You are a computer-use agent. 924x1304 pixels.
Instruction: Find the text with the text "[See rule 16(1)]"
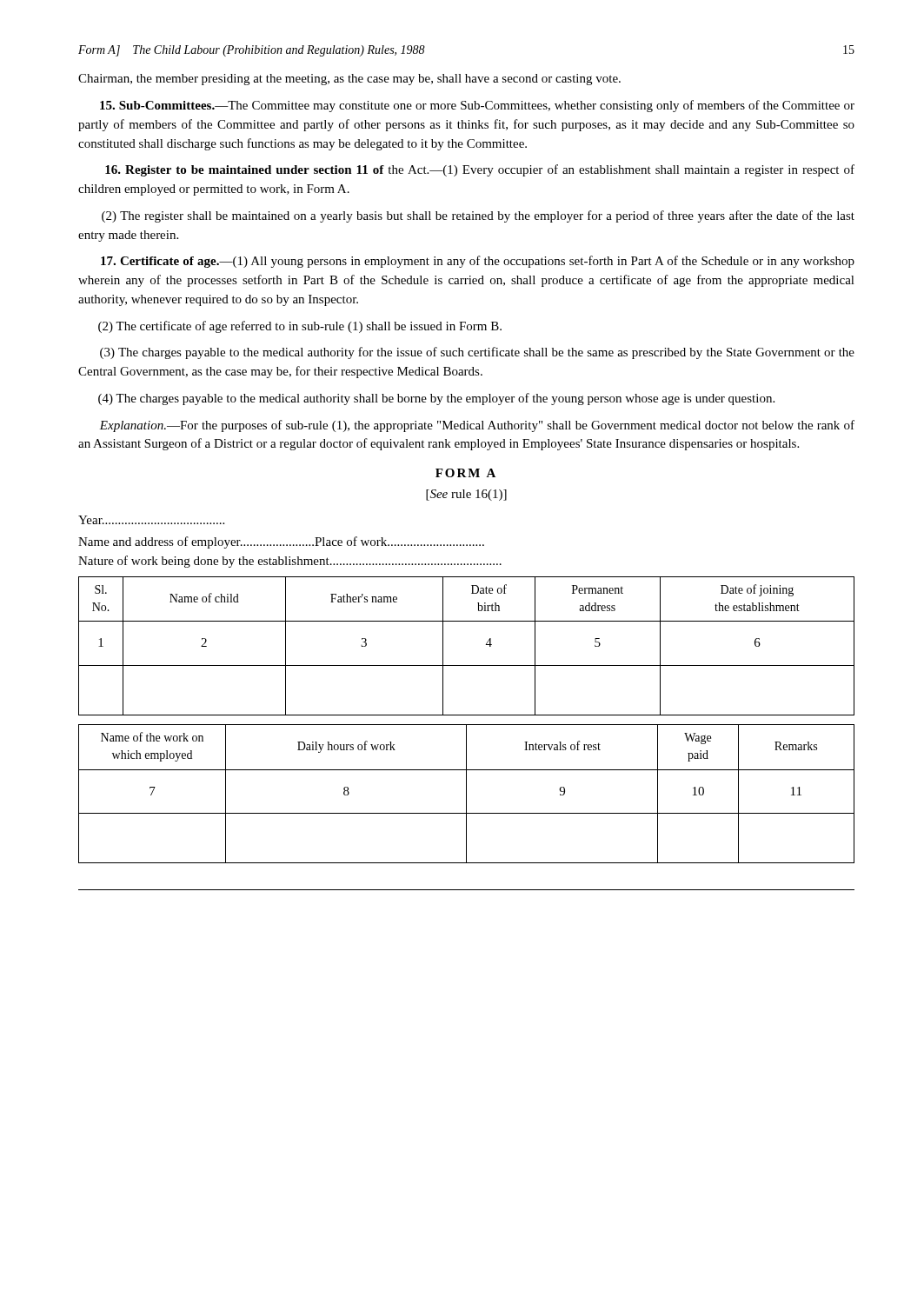(x=466, y=494)
